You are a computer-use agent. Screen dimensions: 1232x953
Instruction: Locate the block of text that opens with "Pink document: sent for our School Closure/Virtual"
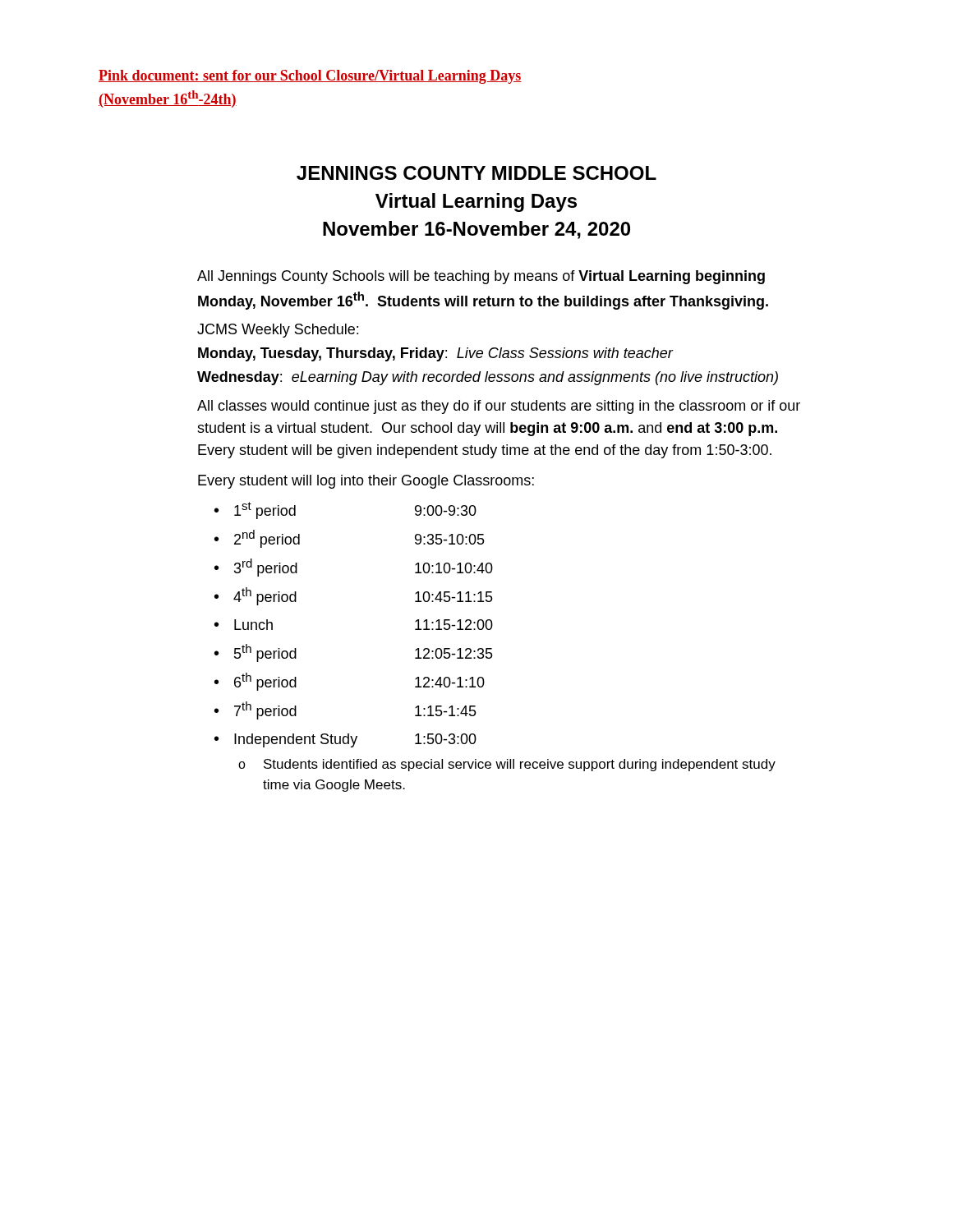(x=310, y=88)
